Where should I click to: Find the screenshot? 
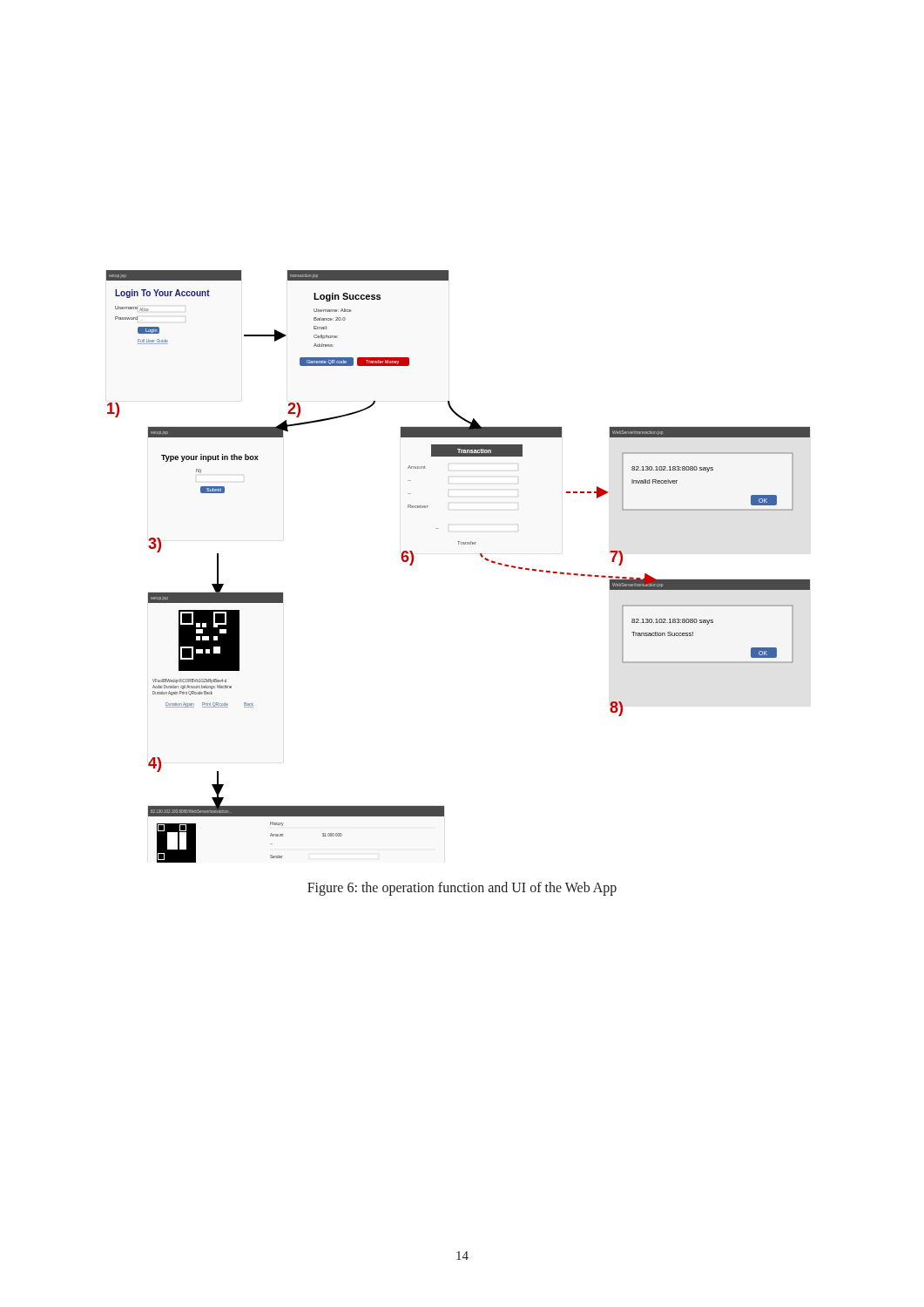pyautogui.click(x=462, y=566)
